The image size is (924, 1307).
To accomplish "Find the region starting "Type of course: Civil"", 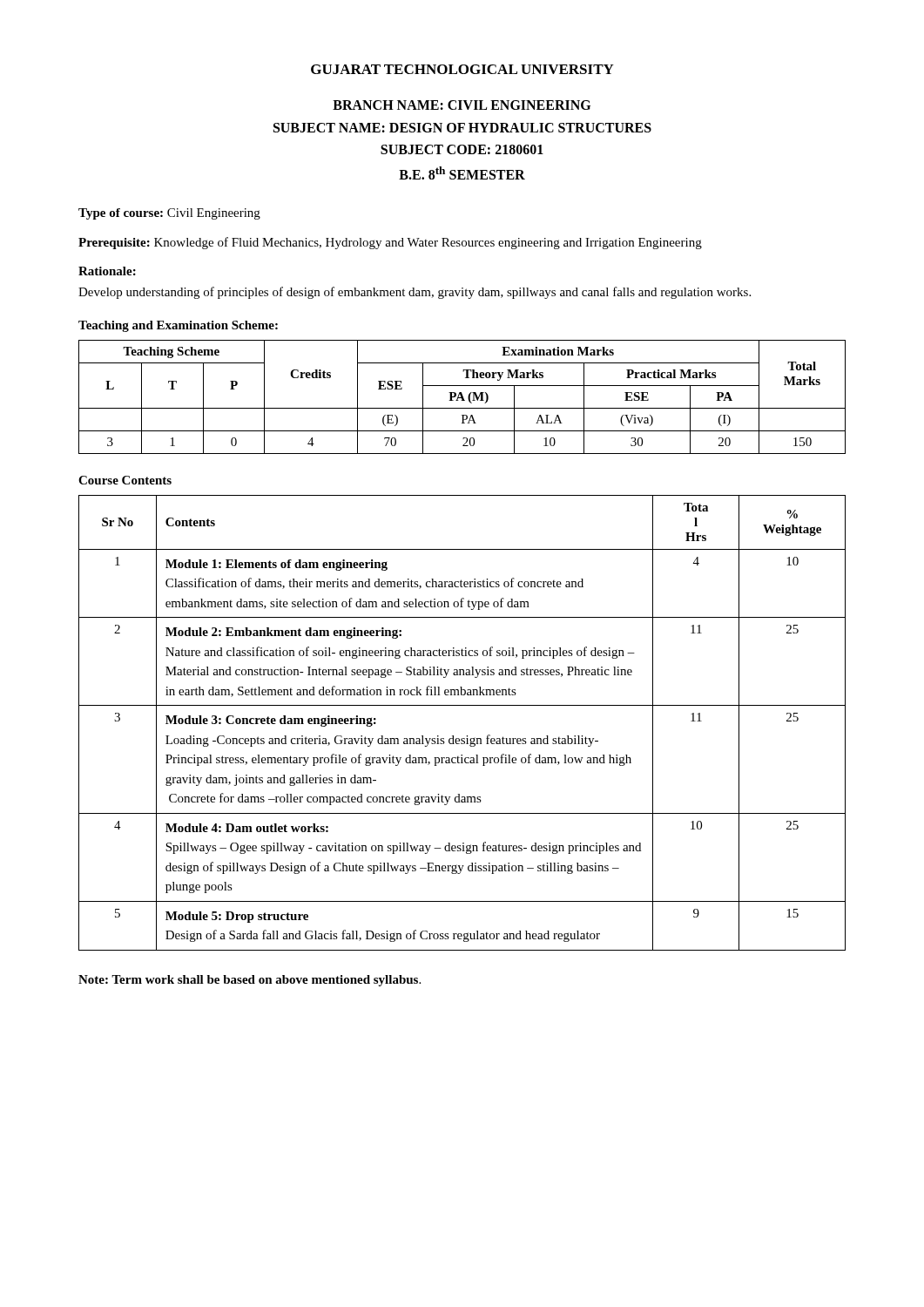I will point(169,212).
